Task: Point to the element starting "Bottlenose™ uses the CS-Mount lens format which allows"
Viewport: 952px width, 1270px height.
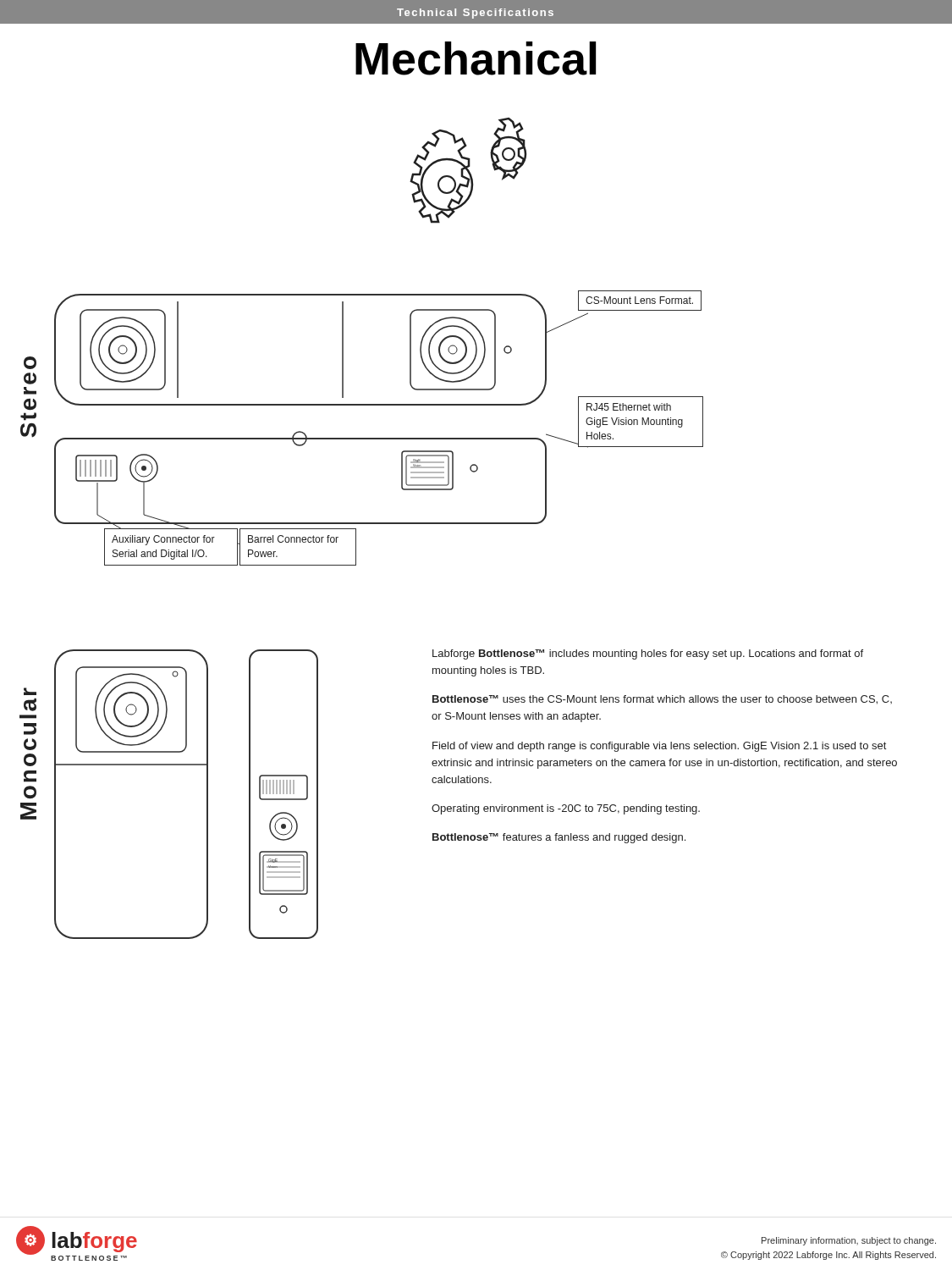Action: [662, 708]
